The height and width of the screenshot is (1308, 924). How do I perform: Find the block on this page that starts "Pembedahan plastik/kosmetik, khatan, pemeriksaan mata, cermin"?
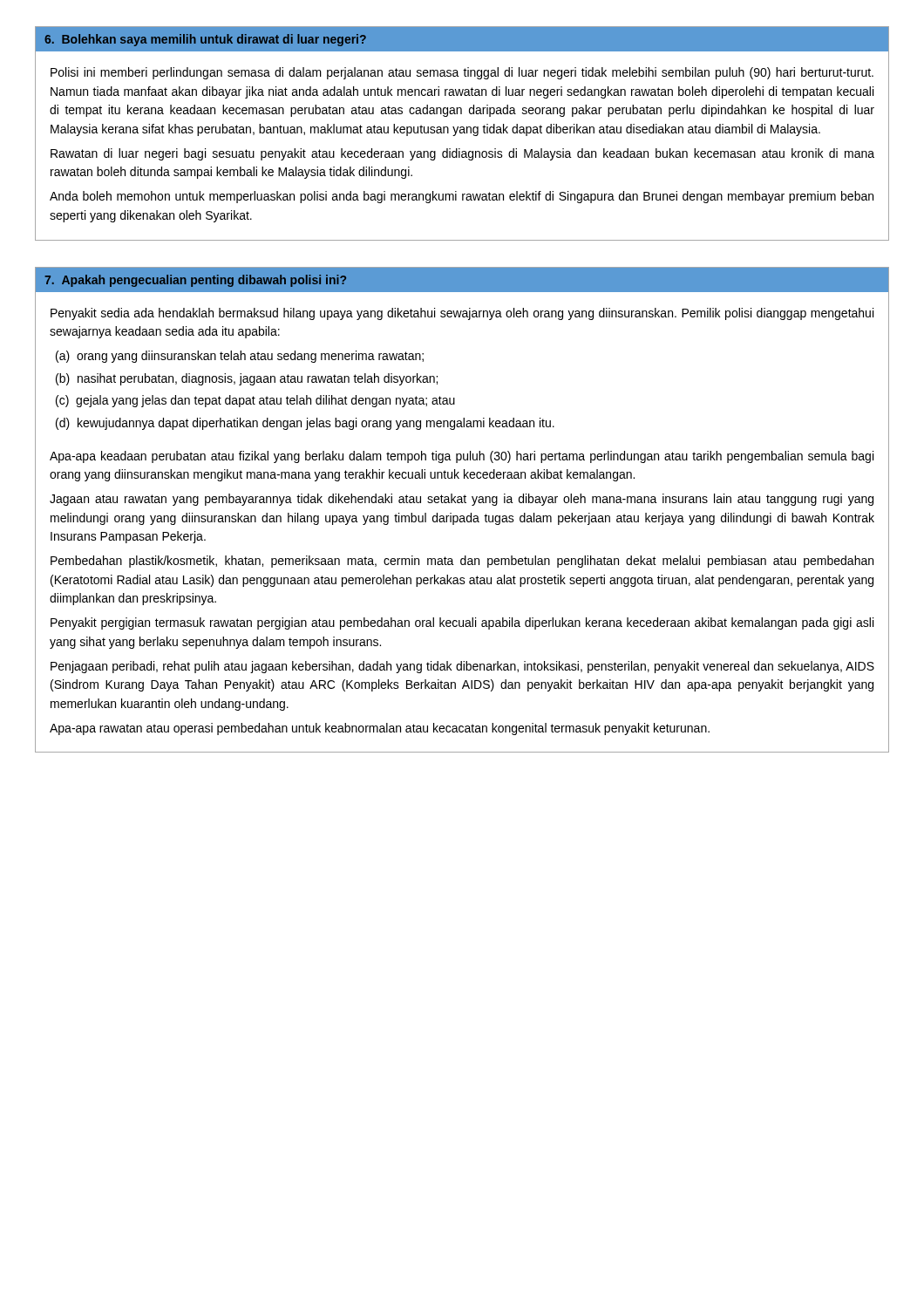pyautogui.click(x=462, y=580)
